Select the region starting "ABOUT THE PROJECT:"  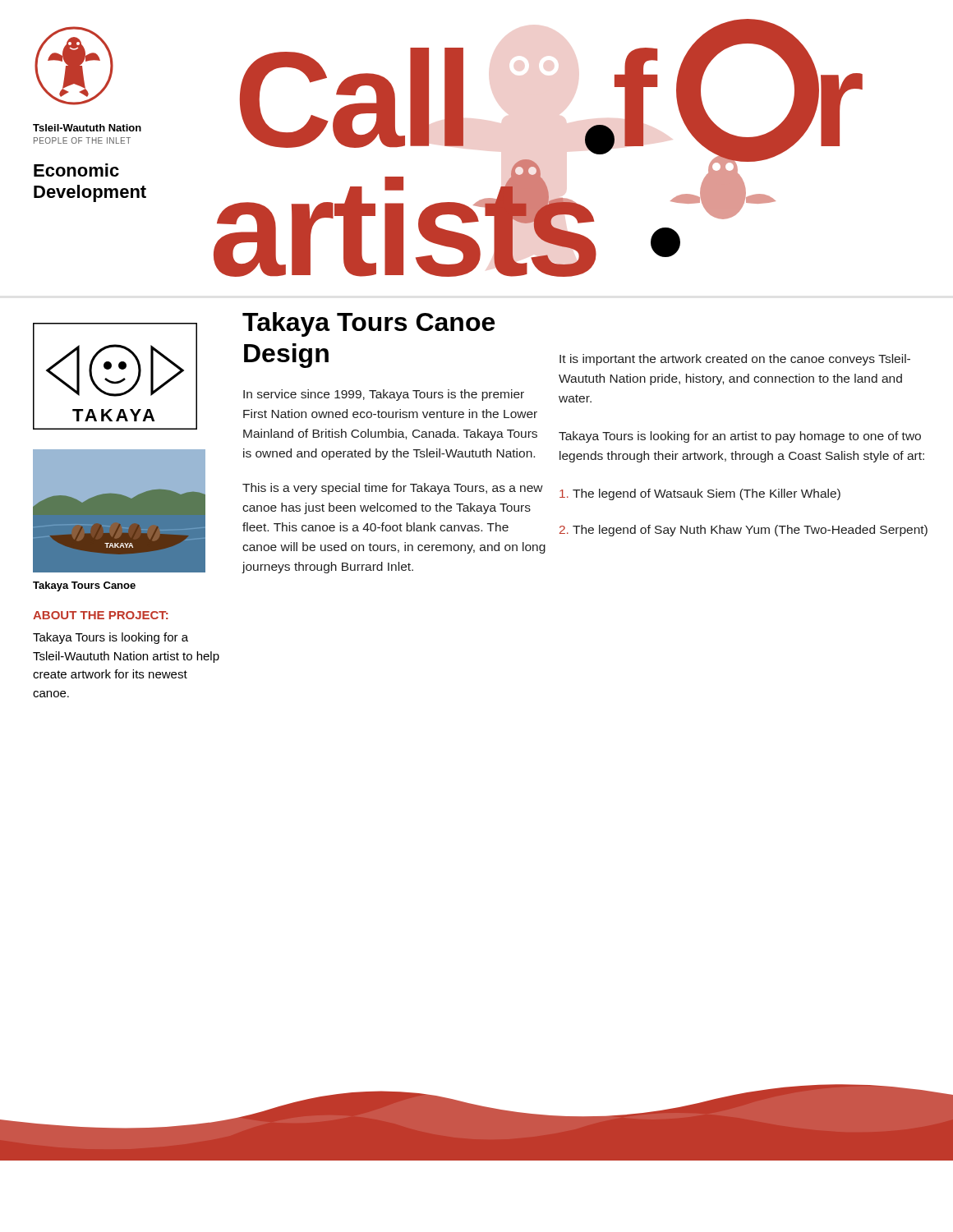pyautogui.click(x=127, y=615)
